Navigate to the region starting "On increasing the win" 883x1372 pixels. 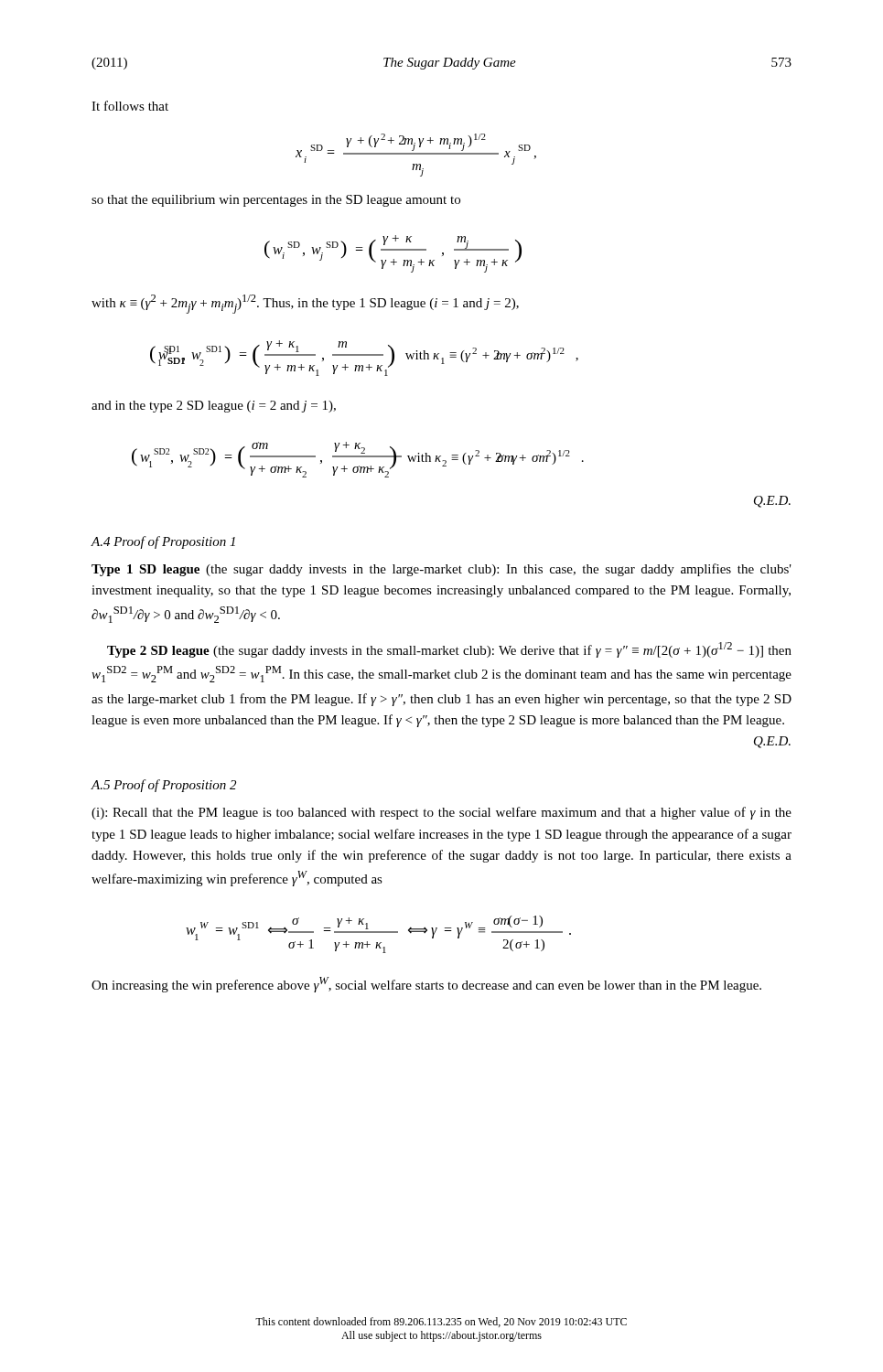pyautogui.click(x=427, y=984)
